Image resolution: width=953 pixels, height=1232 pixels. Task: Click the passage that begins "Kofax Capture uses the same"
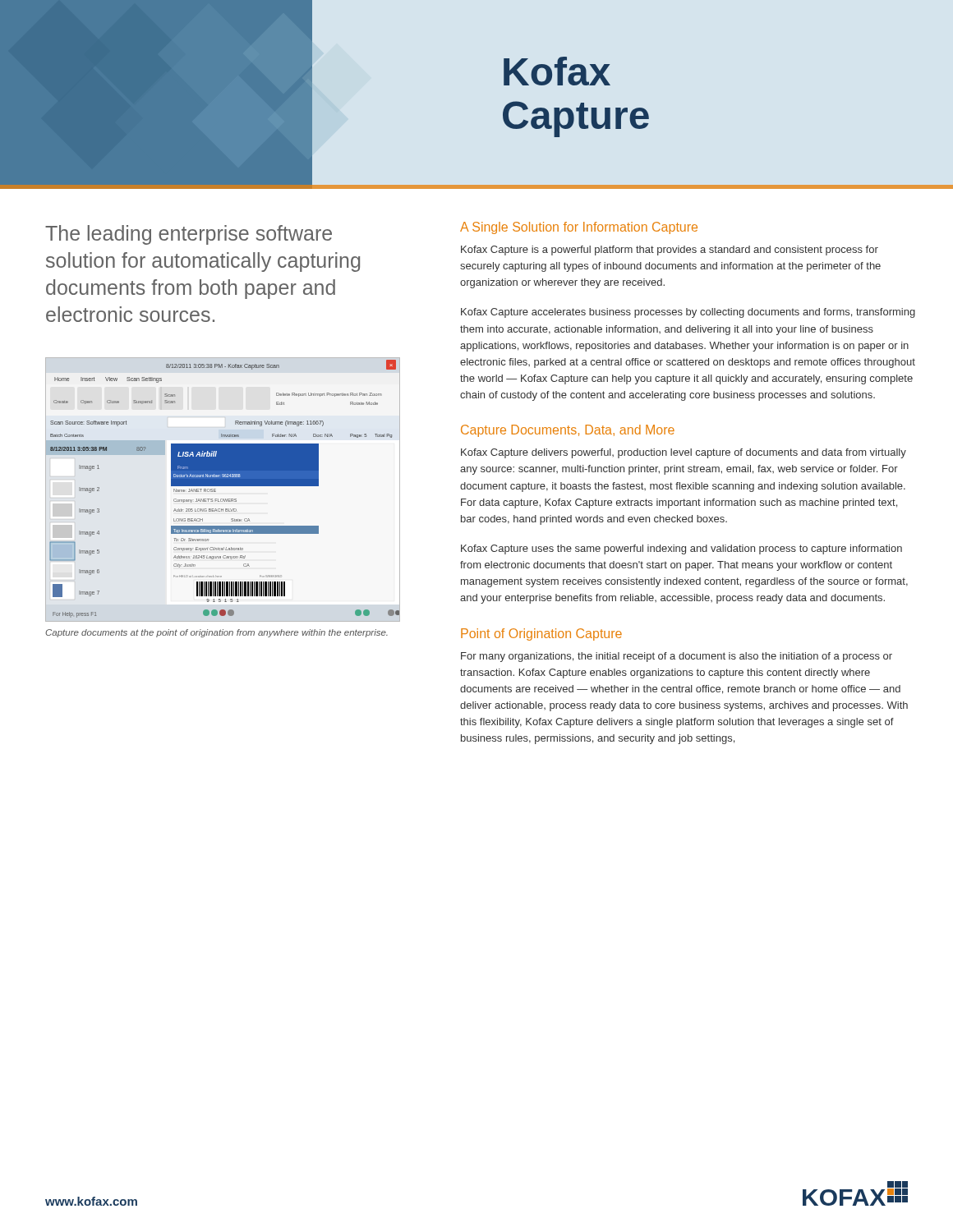[x=688, y=573]
